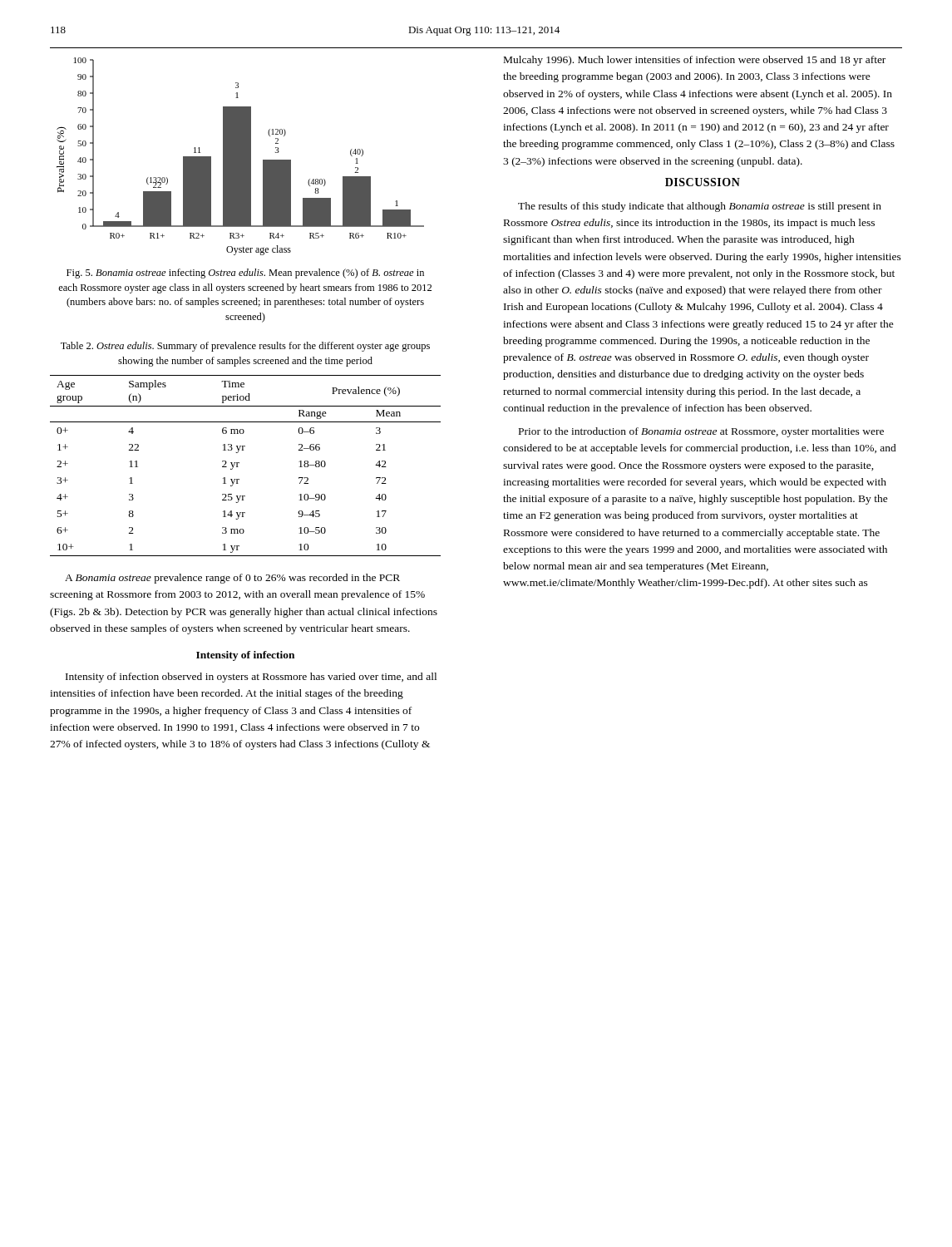Click on the text block starting "Table 2. Ostrea"
The image size is (952, 1247).
245,353
